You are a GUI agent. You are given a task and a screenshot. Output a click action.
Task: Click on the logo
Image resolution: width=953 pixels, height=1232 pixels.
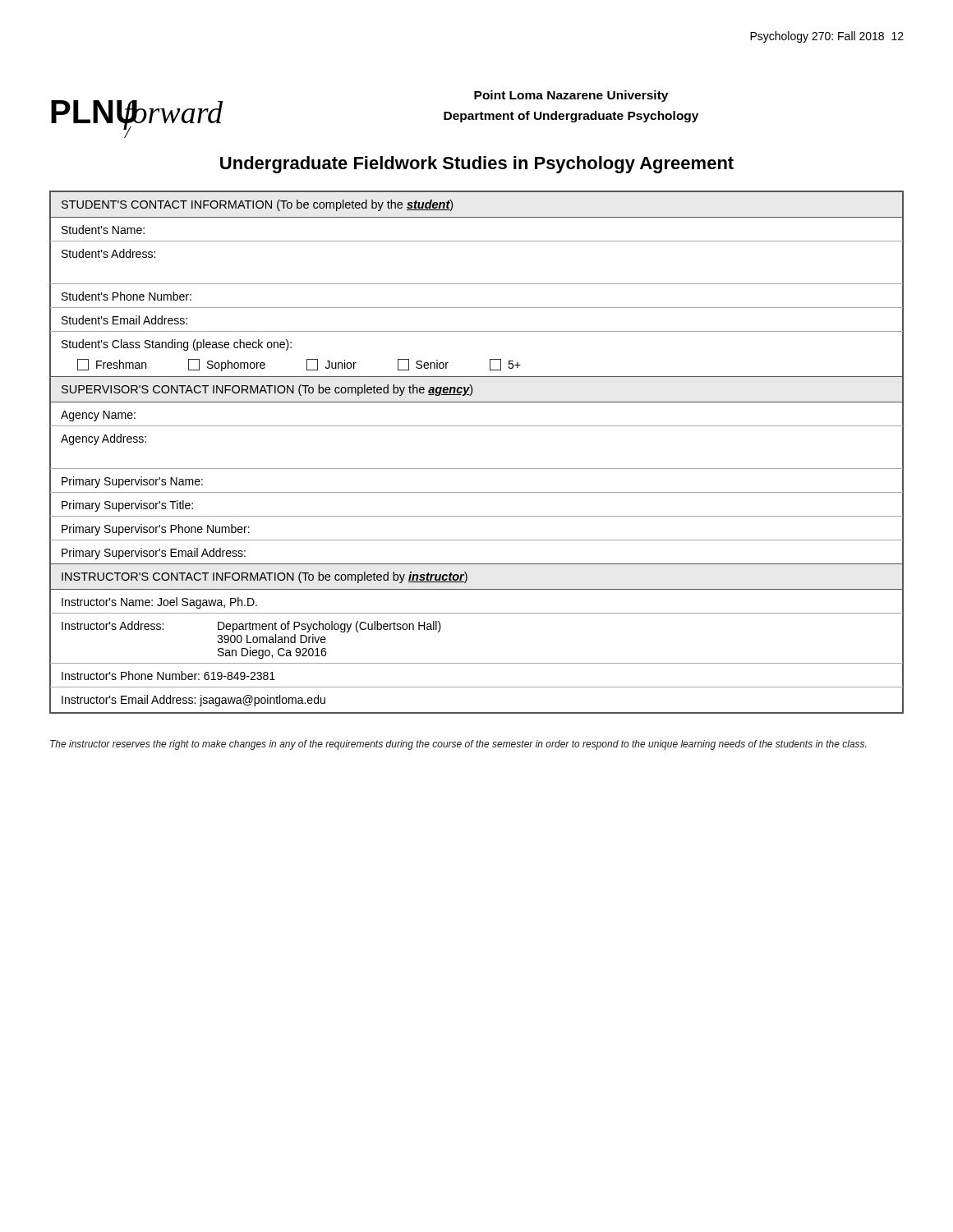(x=144, y=113)
